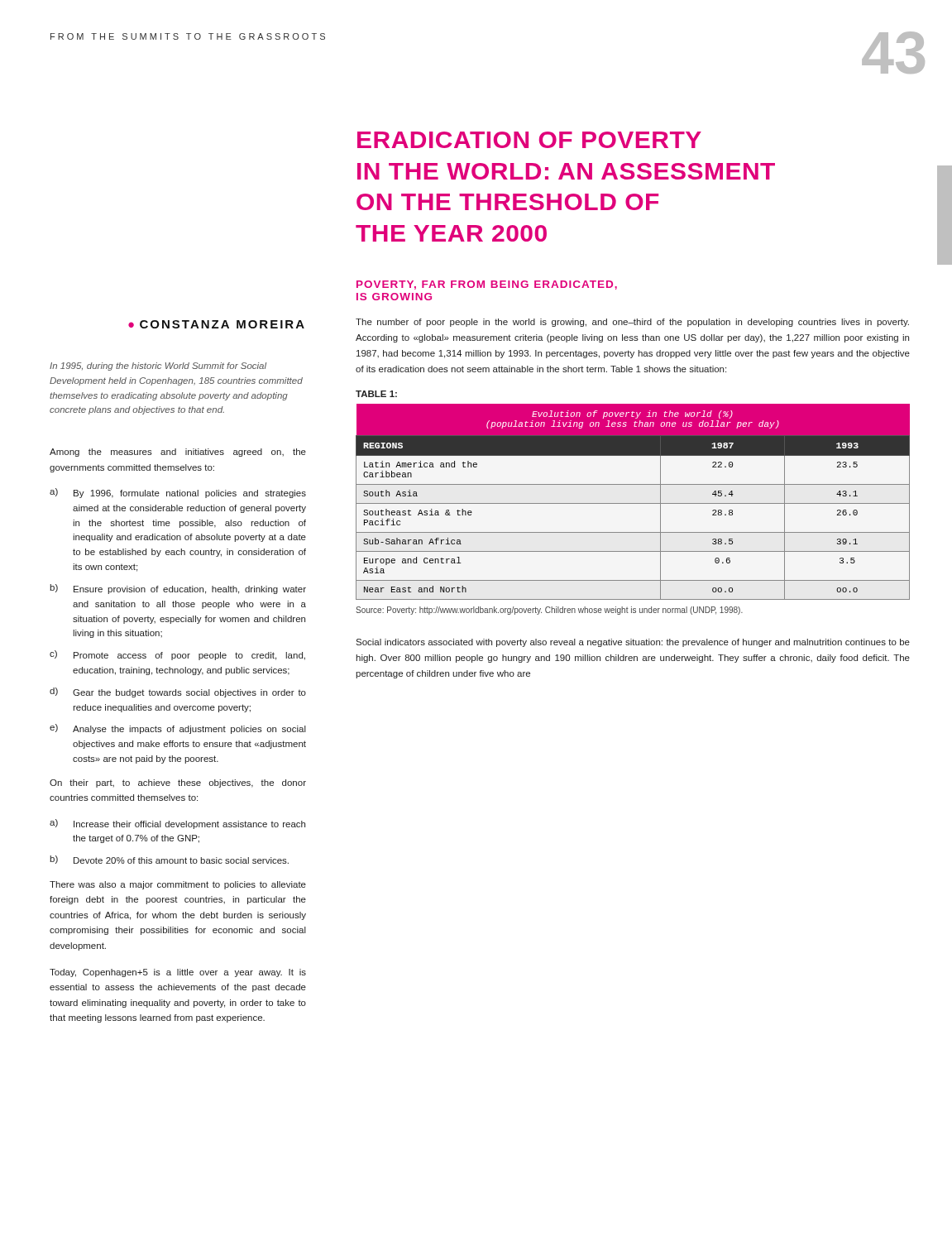Find the passage starting "e) Analyse the impacts of"

(178, 745)
